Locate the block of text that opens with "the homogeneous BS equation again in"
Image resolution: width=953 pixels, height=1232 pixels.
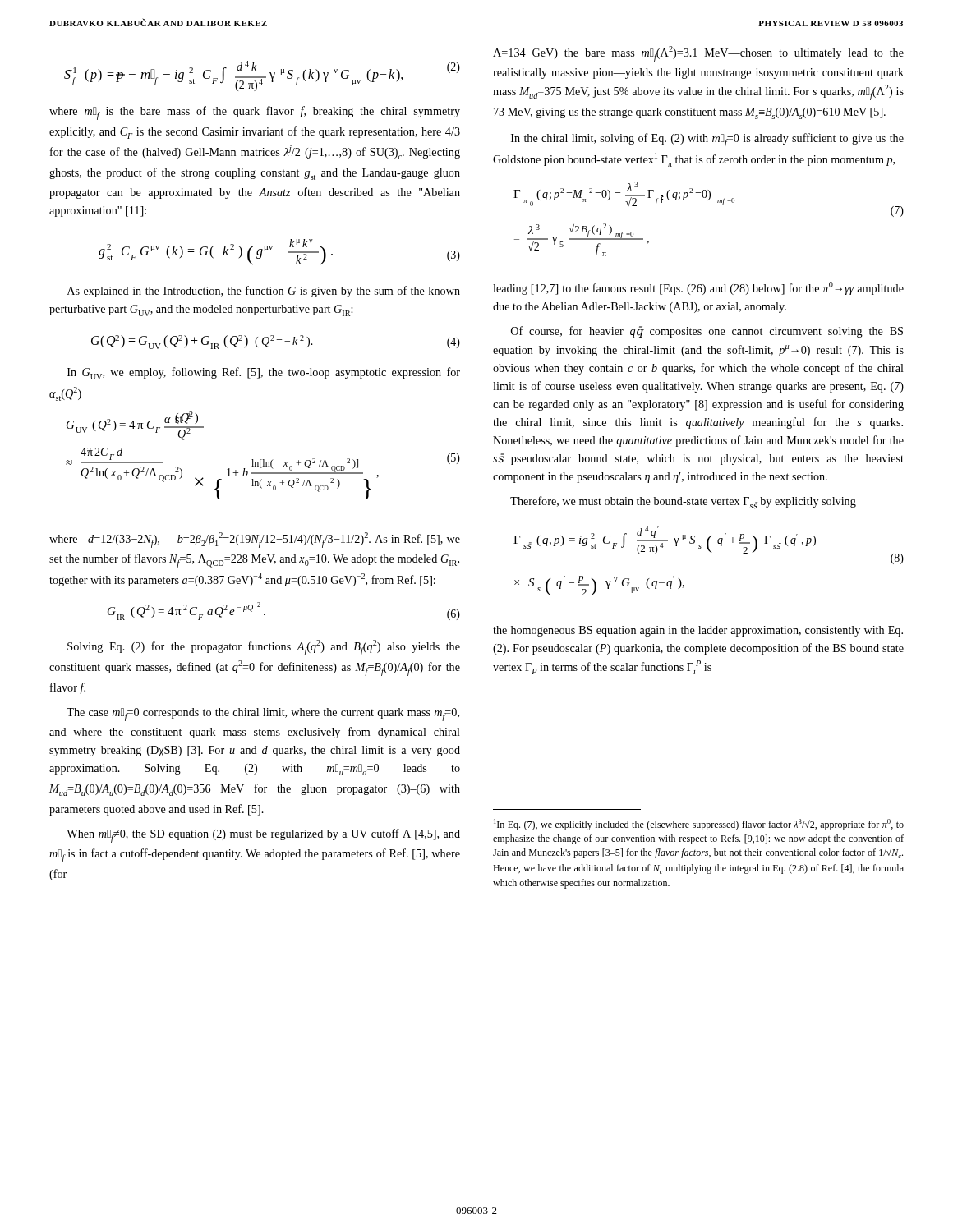coord(698,649)
